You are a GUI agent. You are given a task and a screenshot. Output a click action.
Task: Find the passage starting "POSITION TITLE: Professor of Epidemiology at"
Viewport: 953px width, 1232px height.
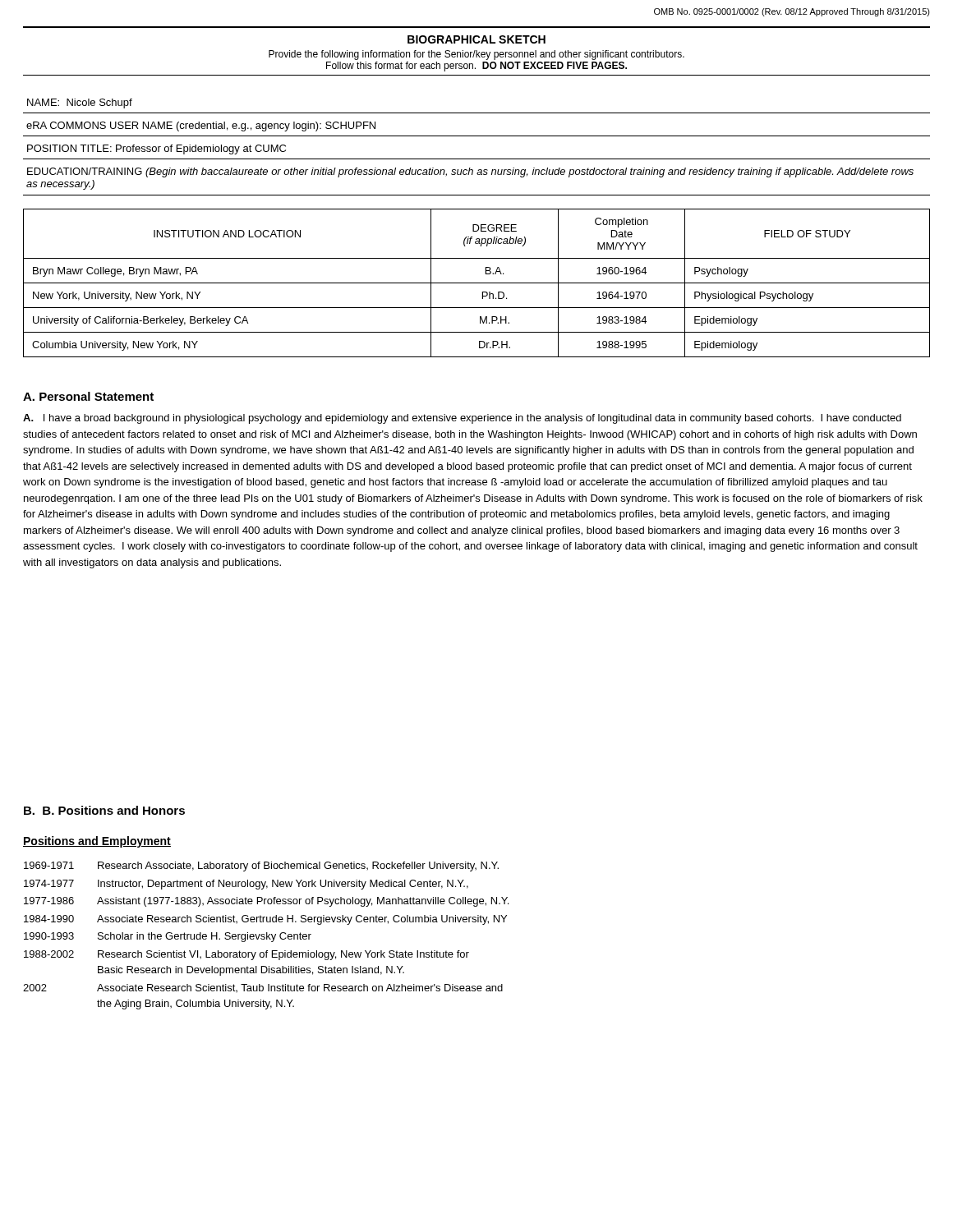coord(156,148)
